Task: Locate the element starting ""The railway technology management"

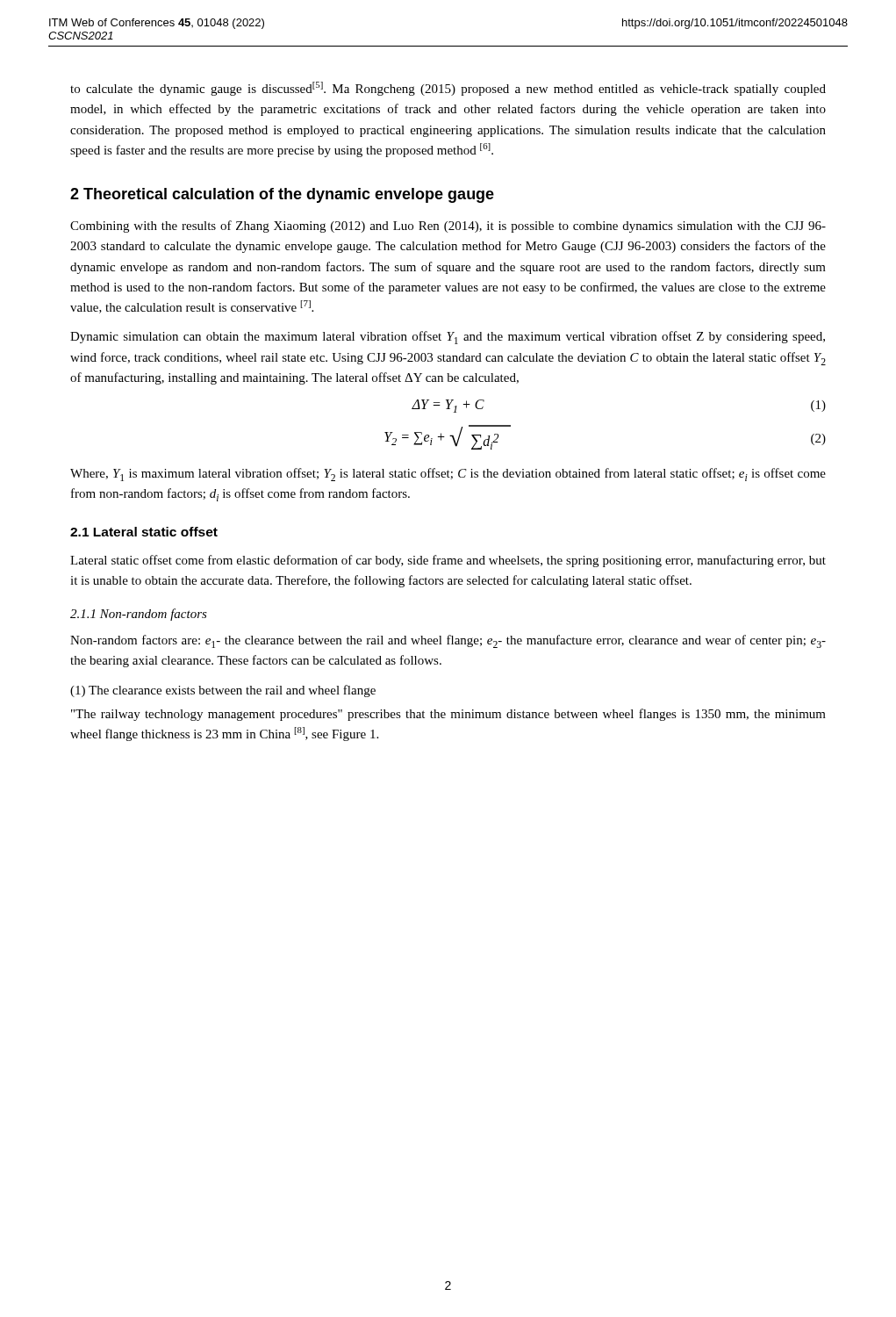Action: point(448,724)
